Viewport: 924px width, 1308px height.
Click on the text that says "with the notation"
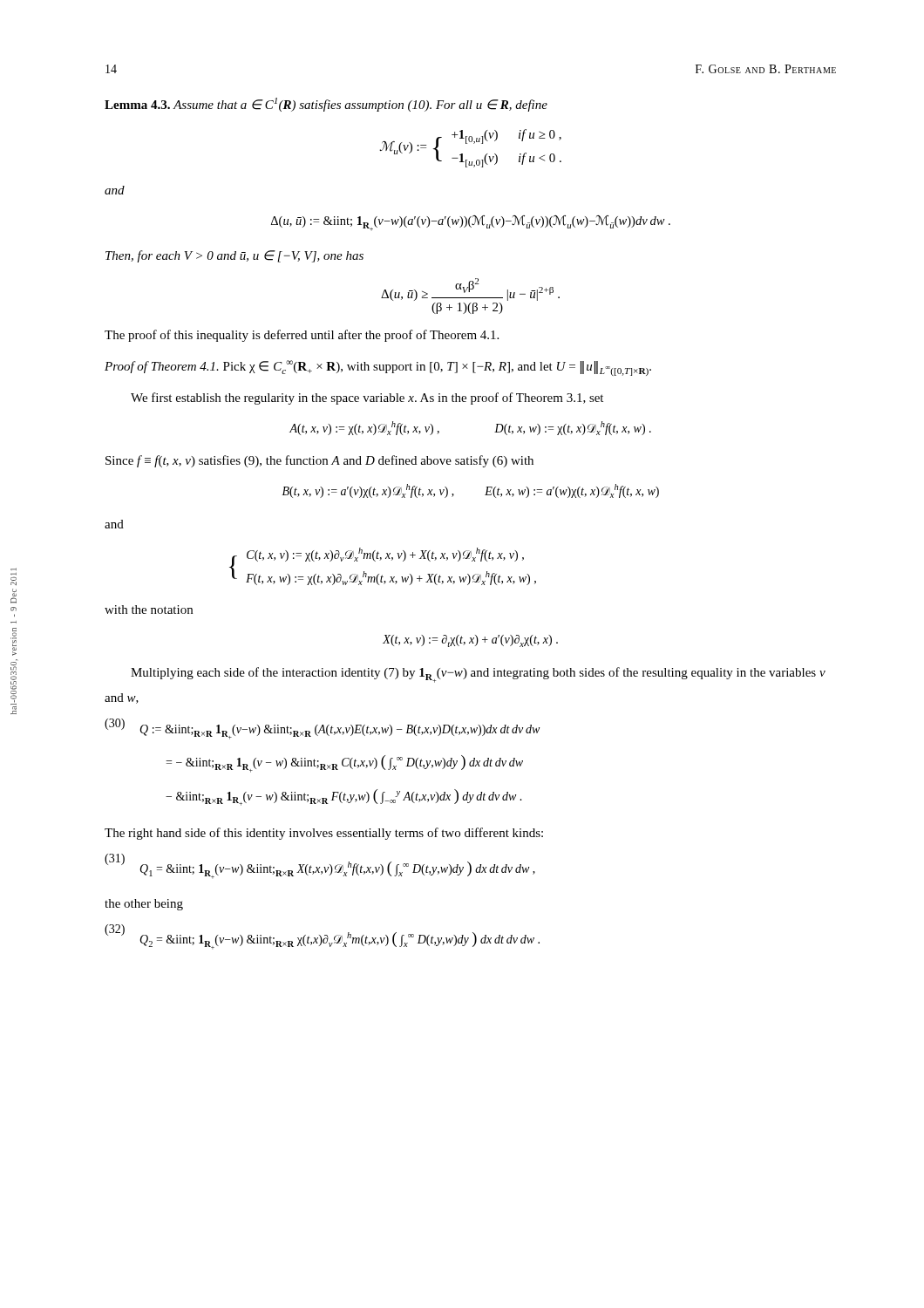click(149, 610)
